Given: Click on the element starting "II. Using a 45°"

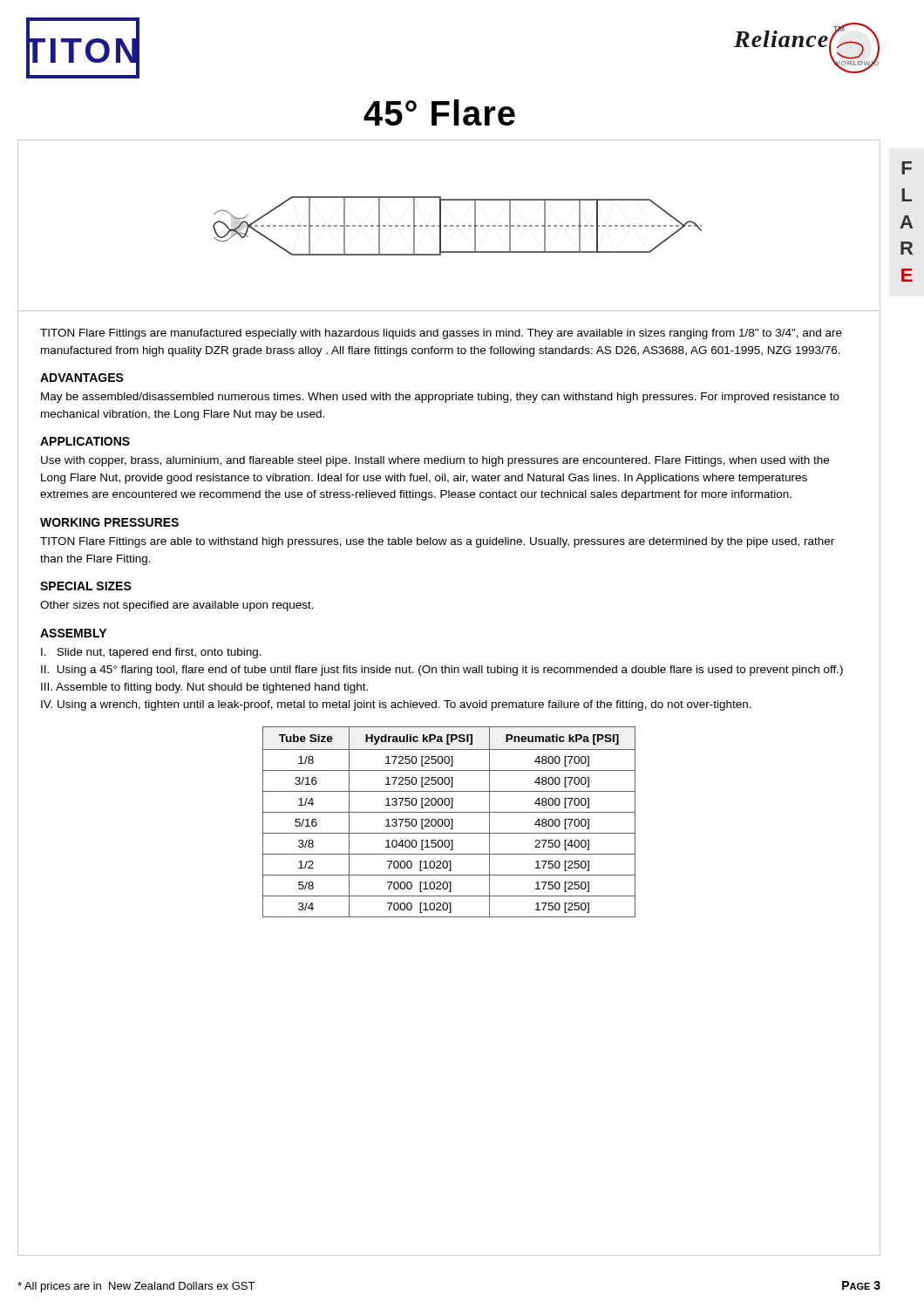Looking at the screenshot, I should (442, 669).
